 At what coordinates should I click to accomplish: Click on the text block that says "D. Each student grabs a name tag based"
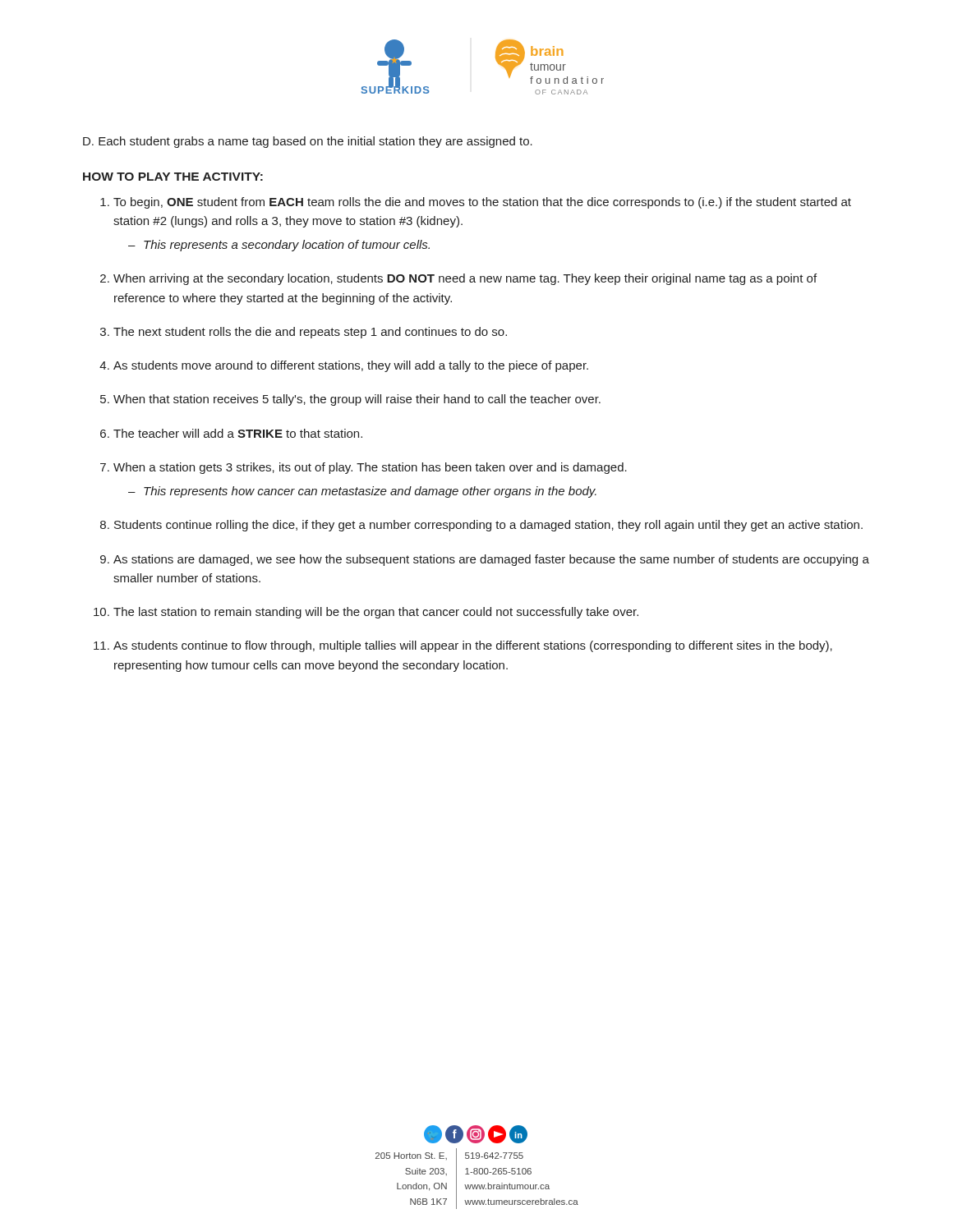(x=308, y=141)
